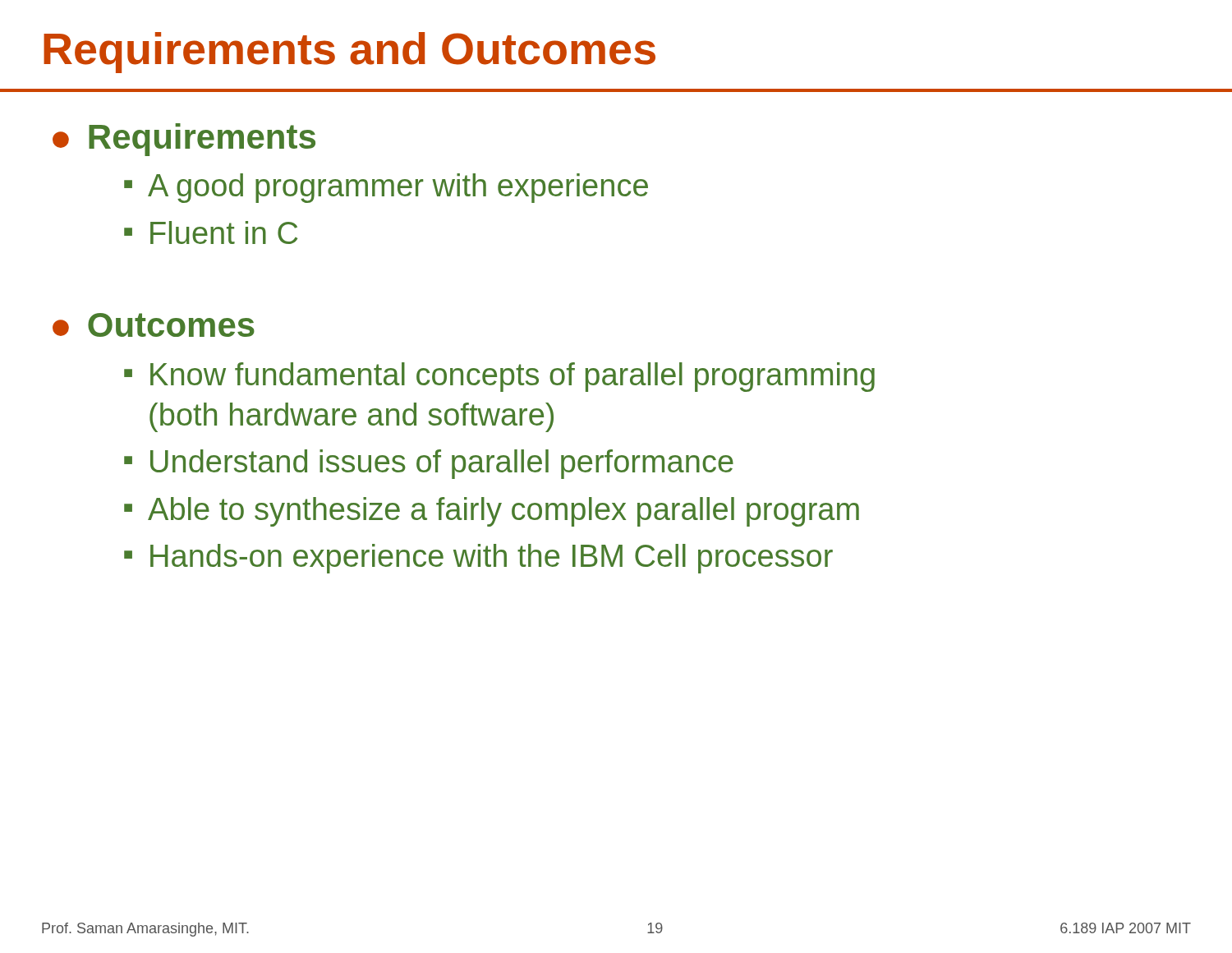Where is the passage that starts "■ Hands-on experience with"?
This screenshot has height=953, width=1232.
pyautogui.click(x=478, y=557)
